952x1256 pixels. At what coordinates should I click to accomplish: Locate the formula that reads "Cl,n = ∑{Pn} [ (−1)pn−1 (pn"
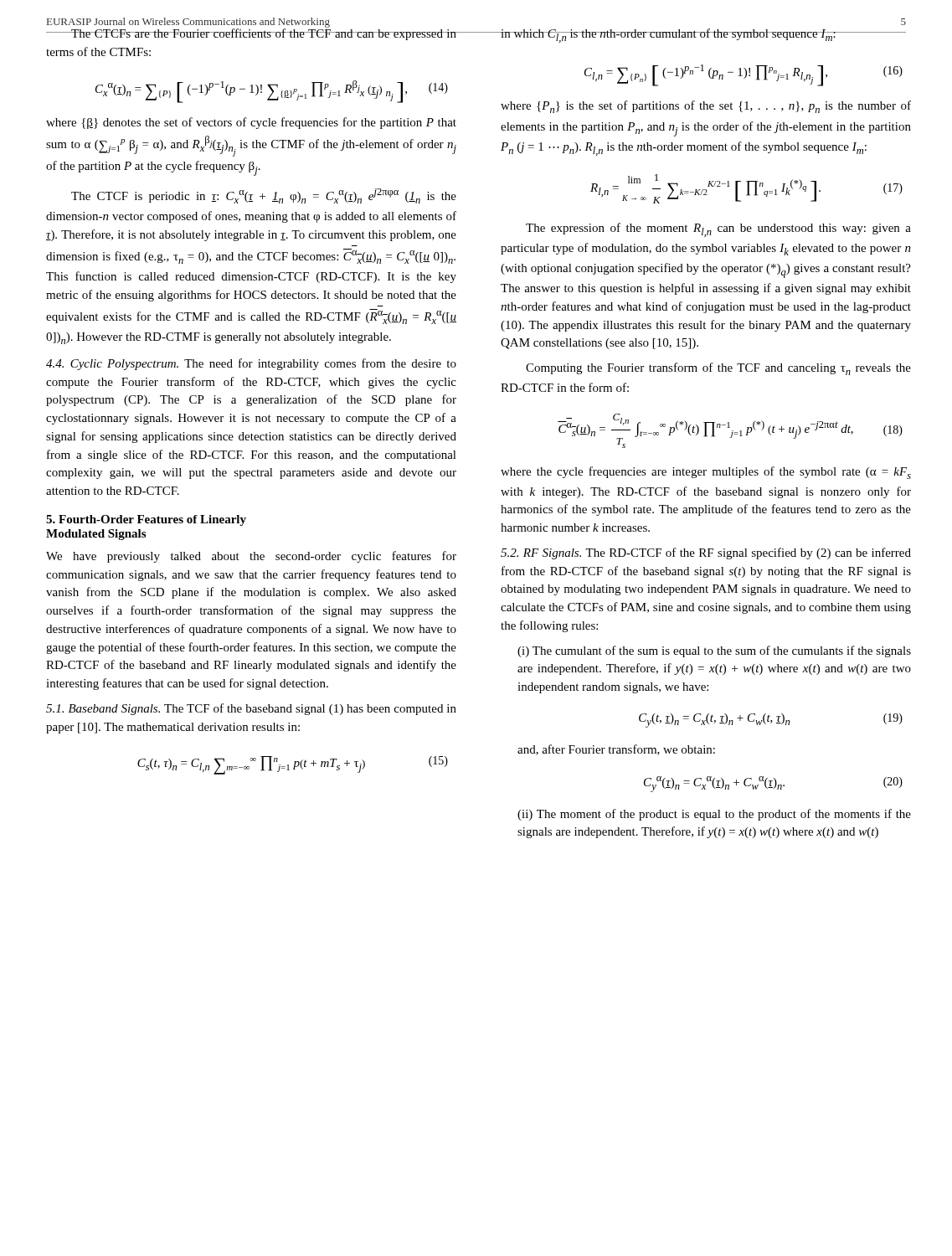click(743, 71)
